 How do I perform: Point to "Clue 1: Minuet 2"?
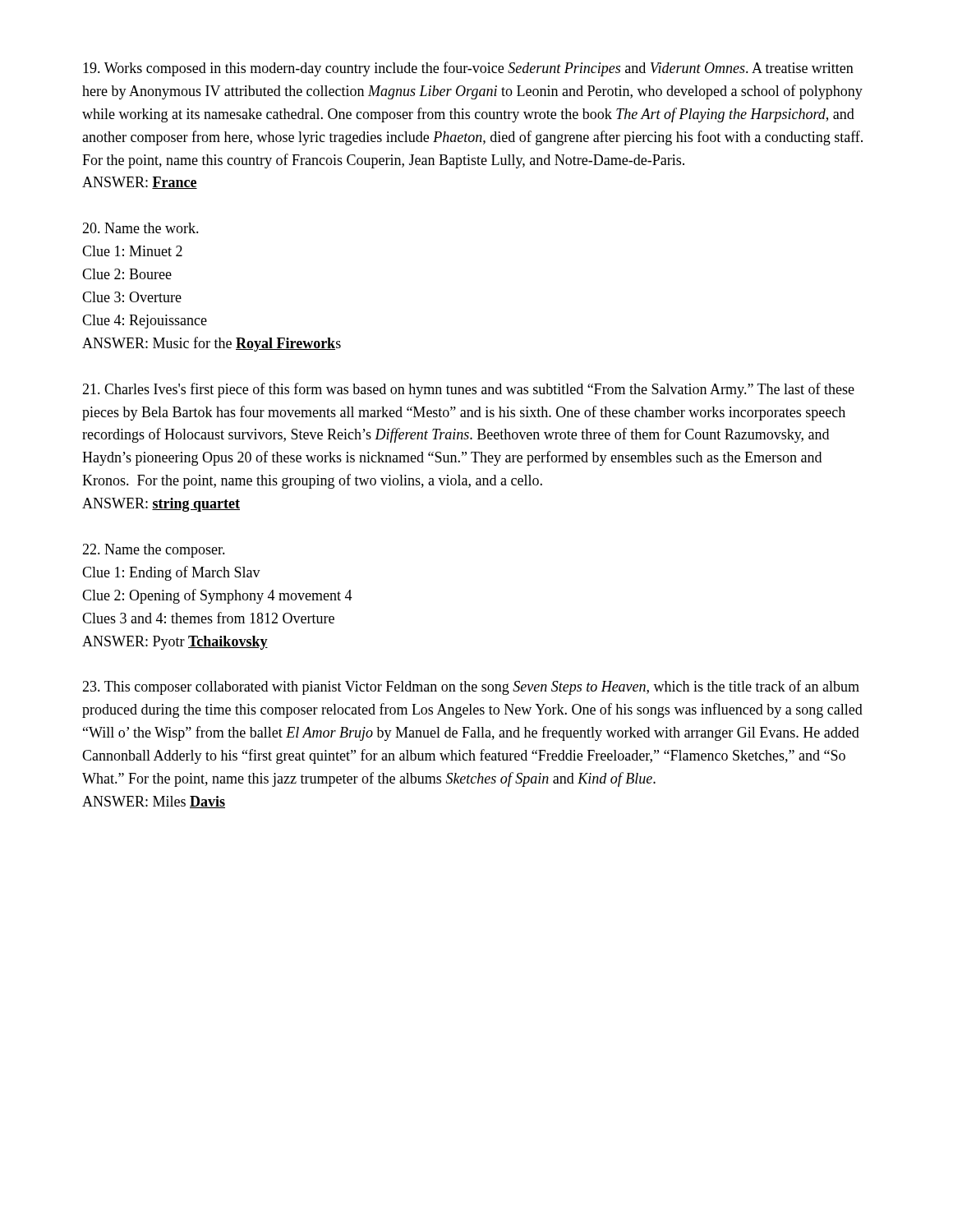132,252
